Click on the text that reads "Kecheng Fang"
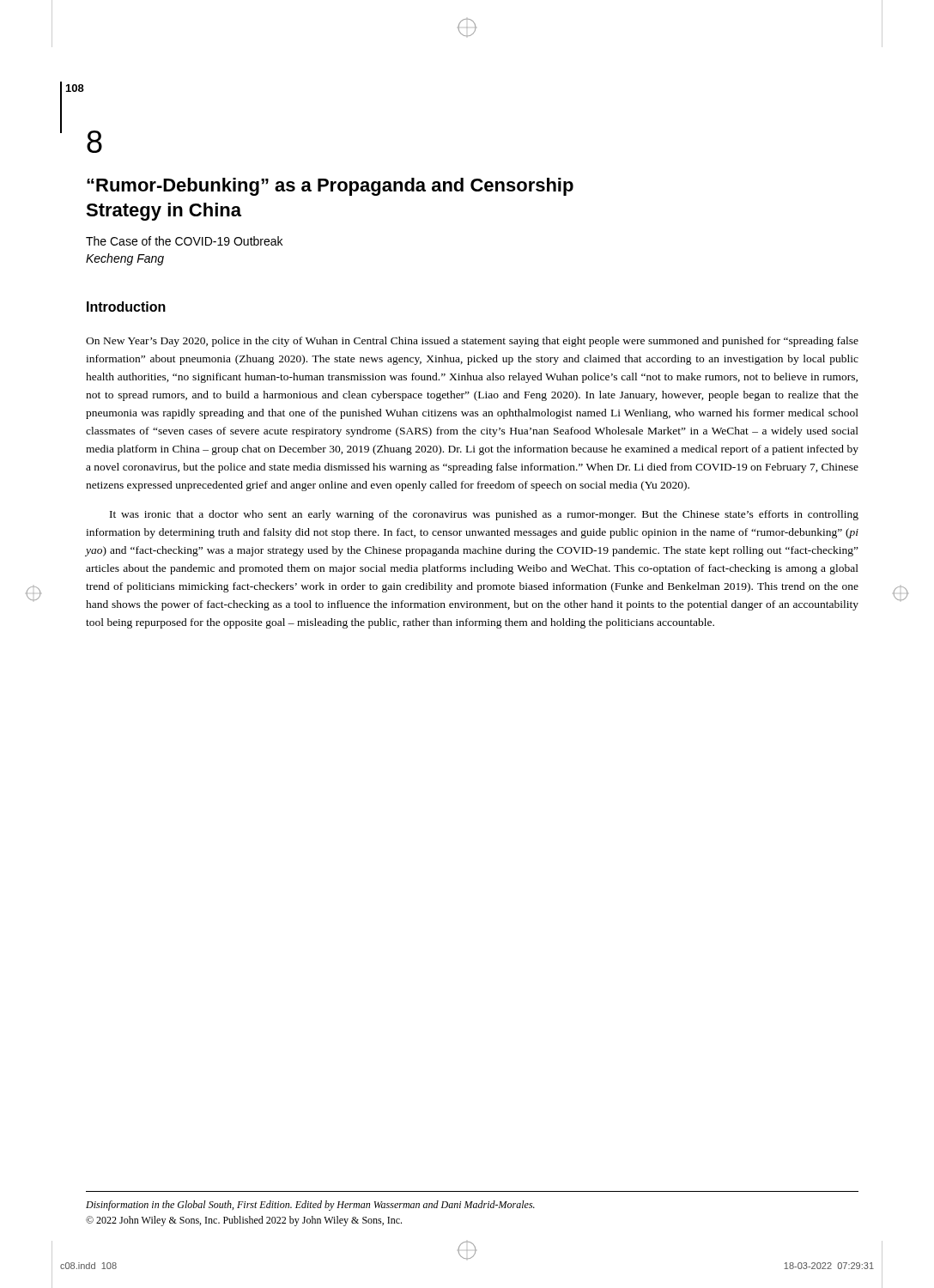934x1288 pixels. 125,259
